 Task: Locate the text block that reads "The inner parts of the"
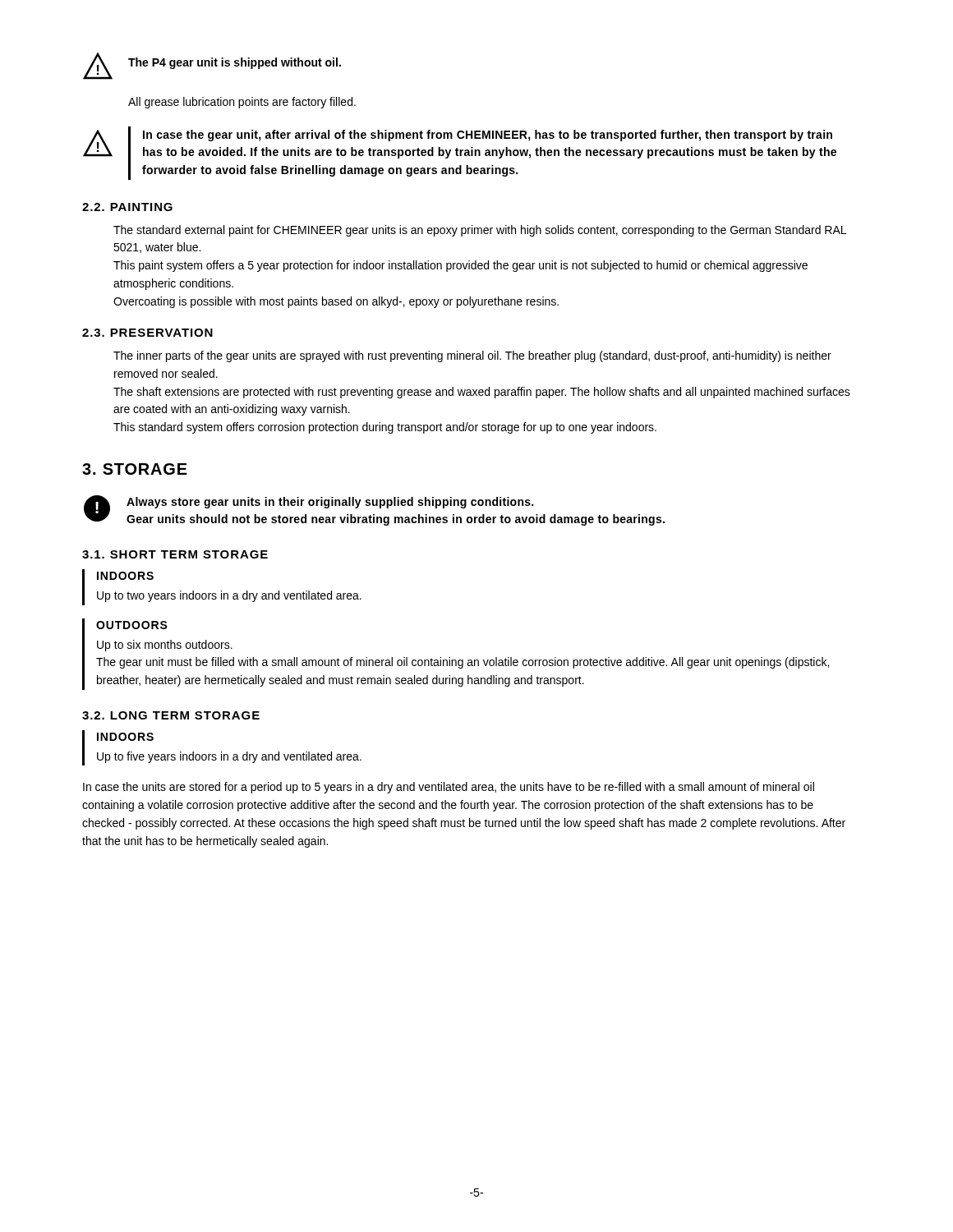tap(482, 391)
